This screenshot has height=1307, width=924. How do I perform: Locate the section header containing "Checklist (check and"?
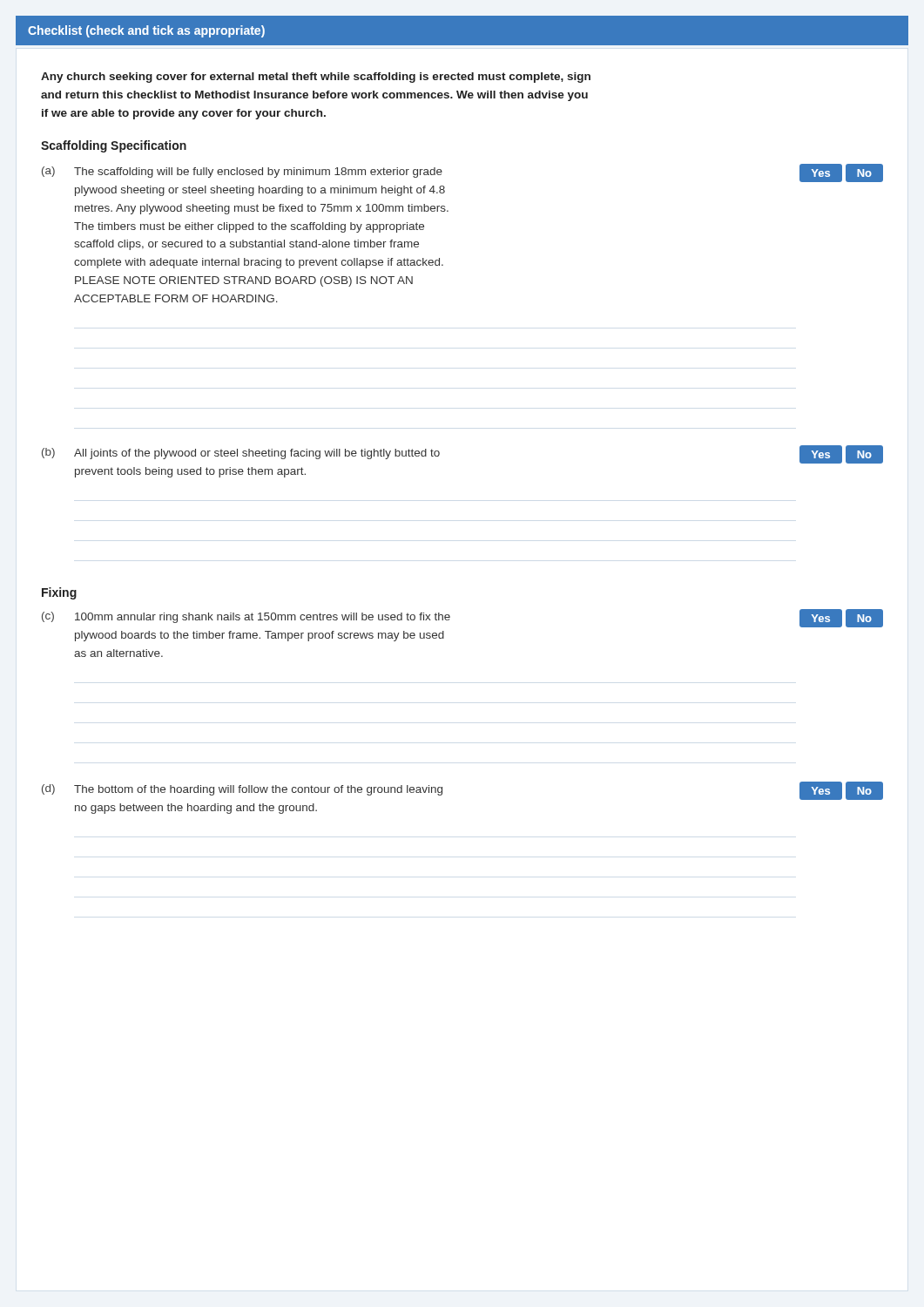pyautogui.click(x=146, y=31)
